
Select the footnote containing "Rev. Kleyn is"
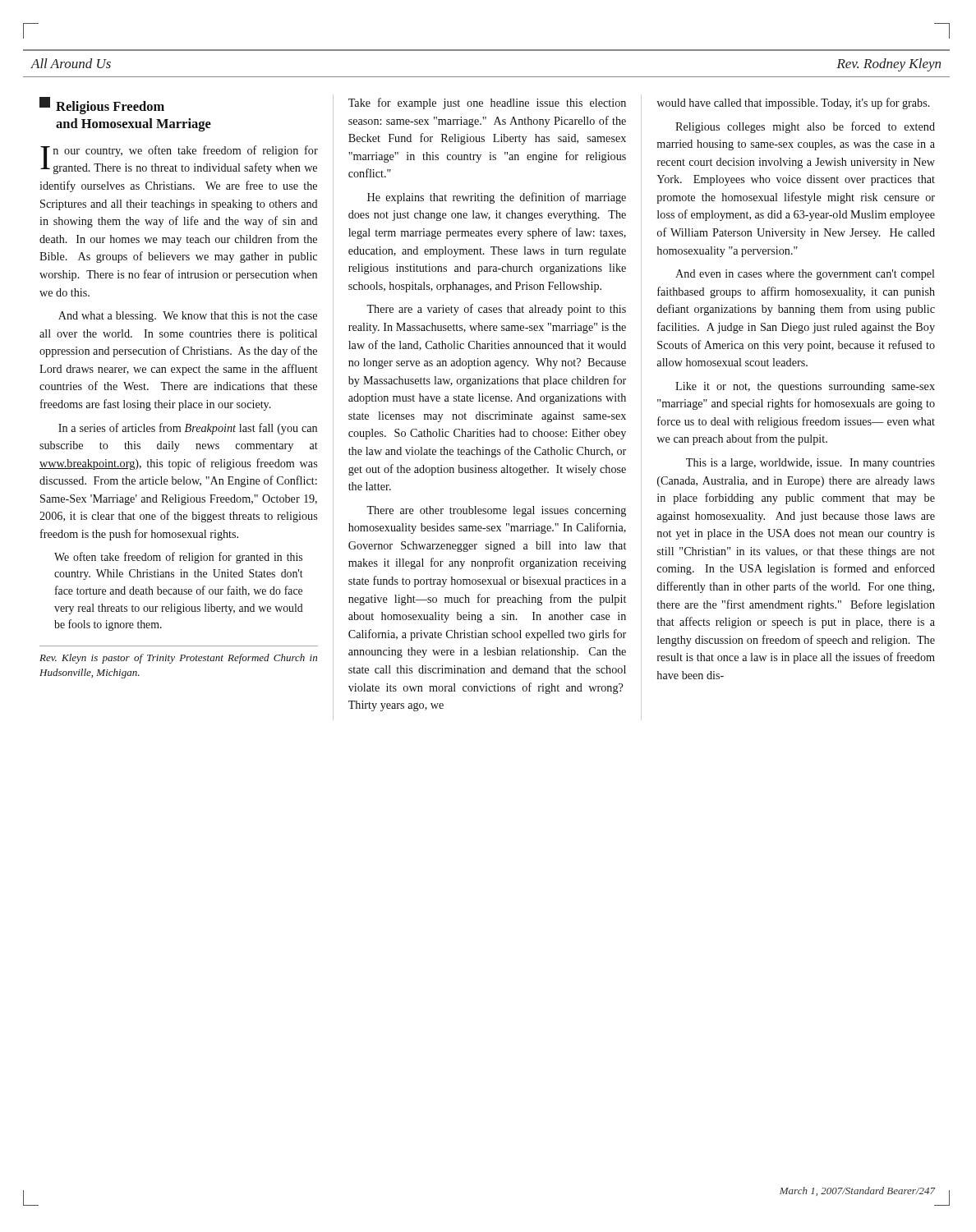179,665
